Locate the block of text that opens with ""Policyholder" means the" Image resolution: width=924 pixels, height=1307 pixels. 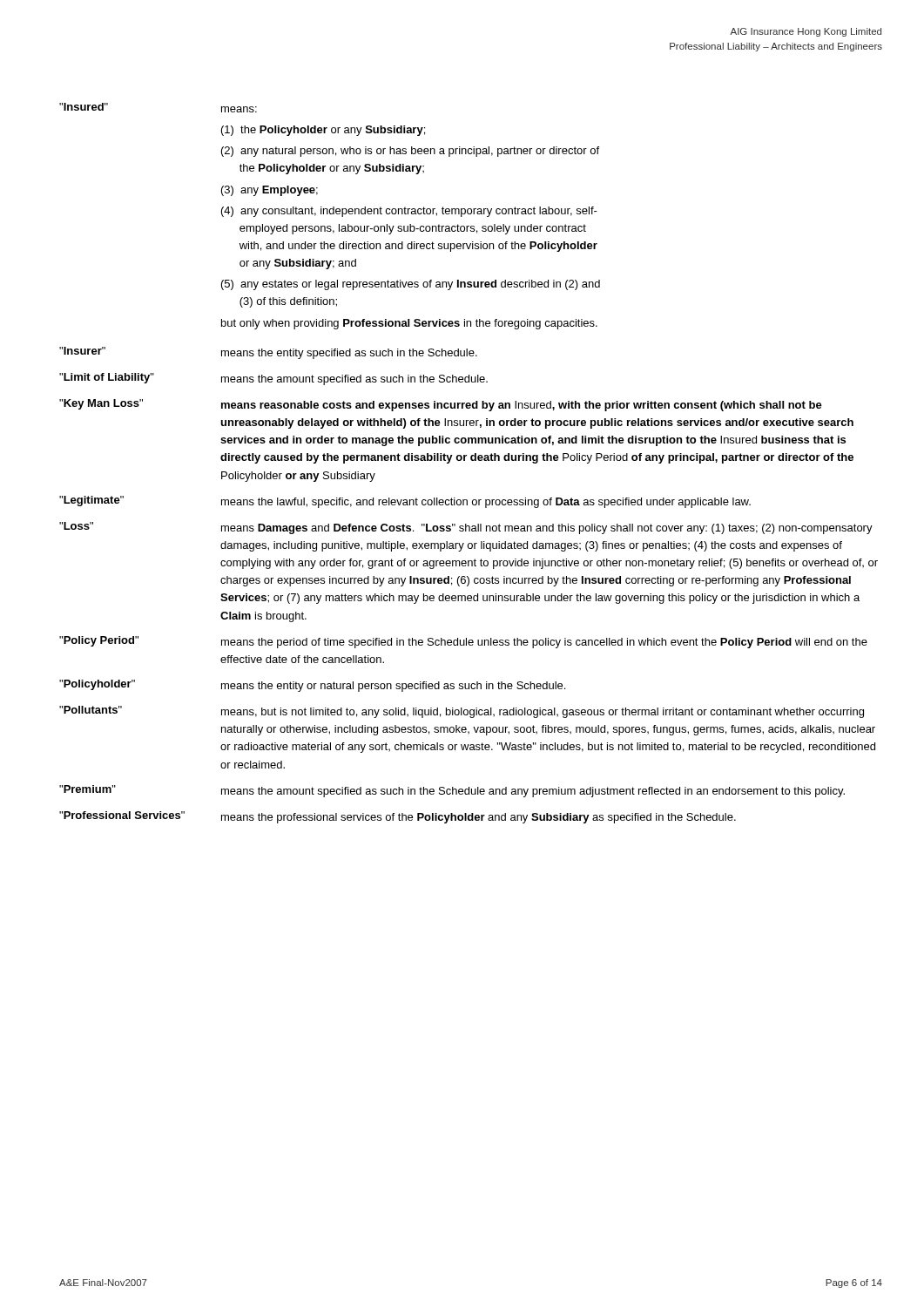point(471,686)
